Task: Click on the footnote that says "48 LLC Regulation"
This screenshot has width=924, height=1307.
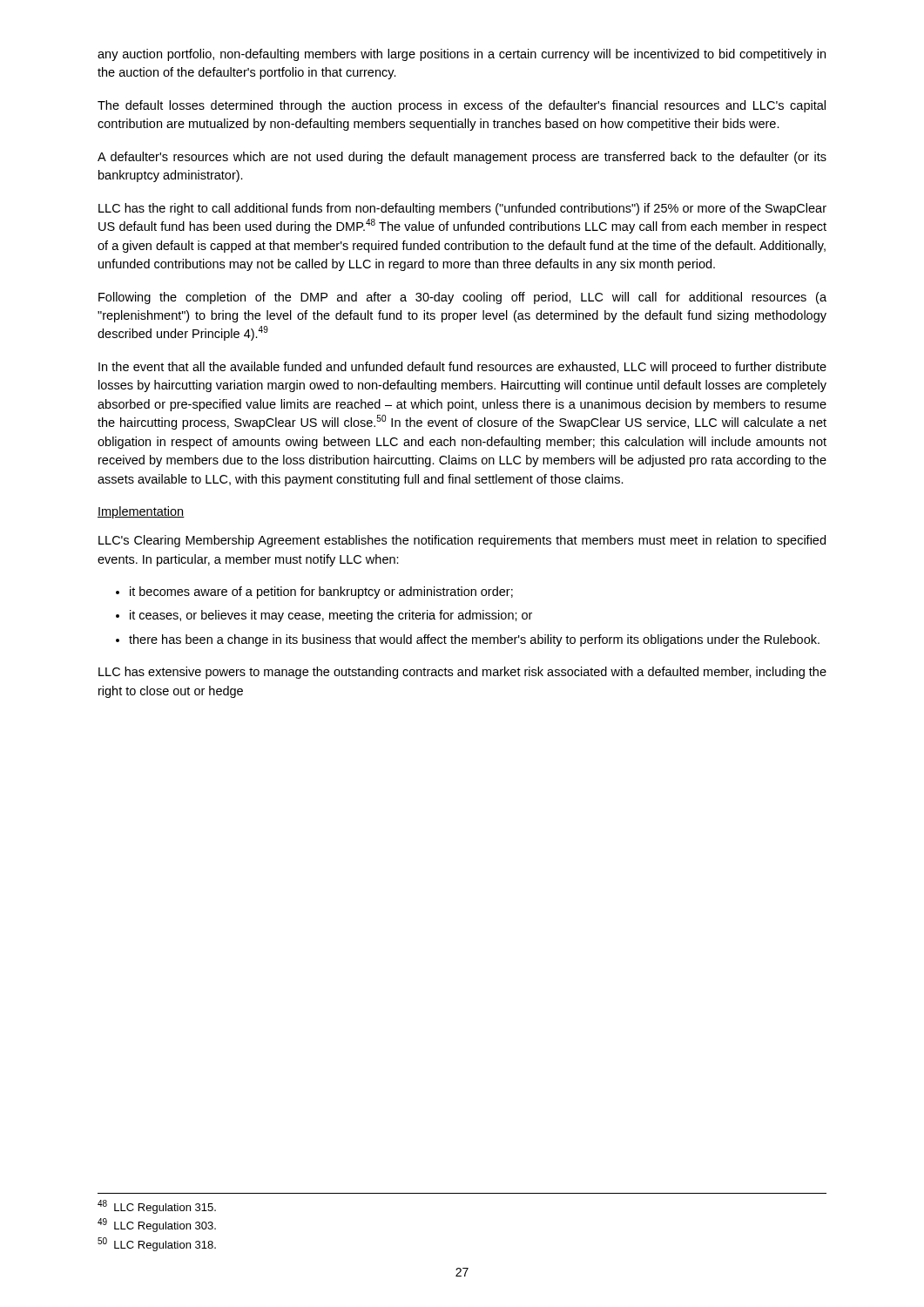Action: tap(157, 1206)
